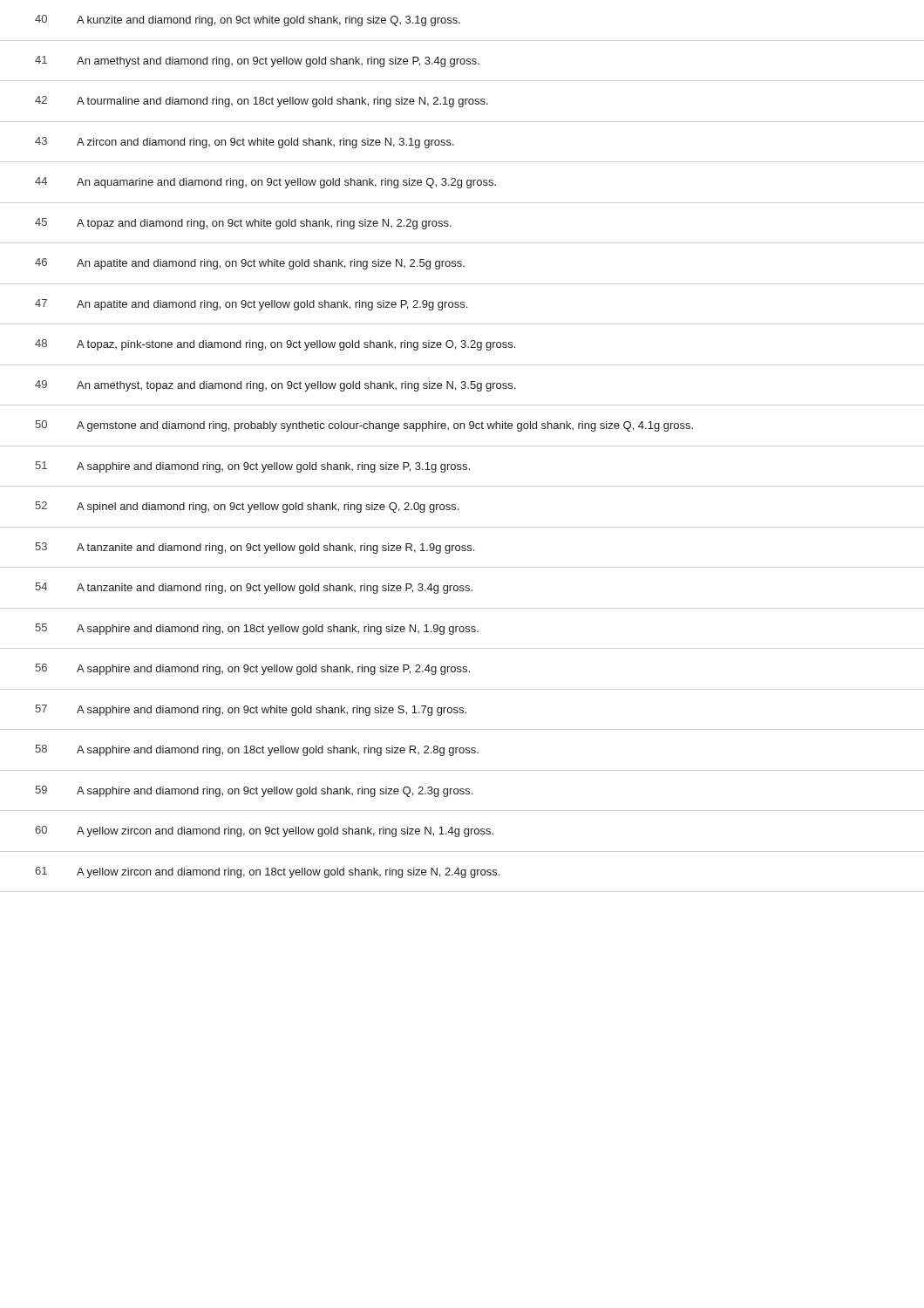Select the region starting "58 A sapphire"
The width and height of the screenshot is (924, 1308).
(257, 750)
